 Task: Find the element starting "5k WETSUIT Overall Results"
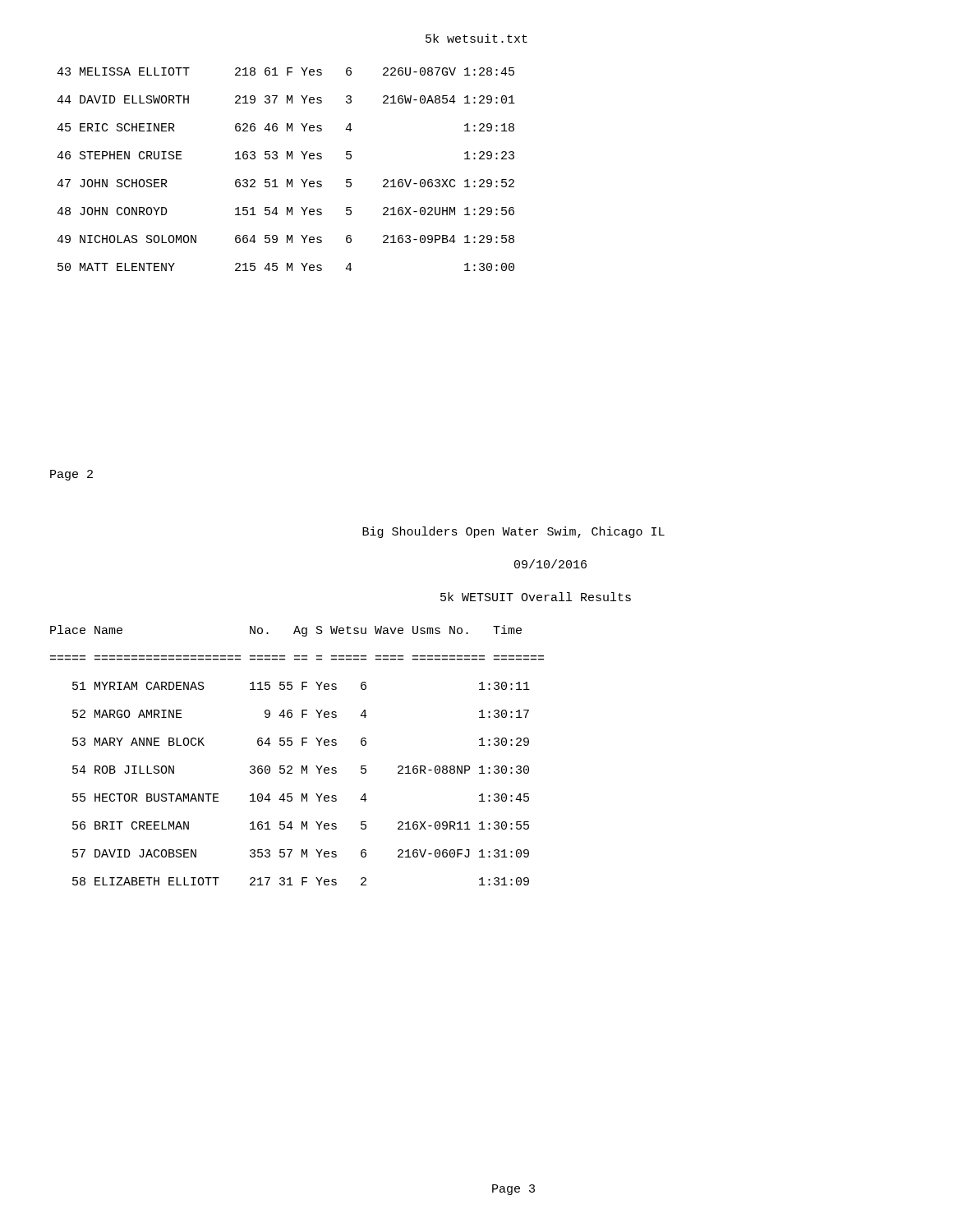(x=476, y=598)
